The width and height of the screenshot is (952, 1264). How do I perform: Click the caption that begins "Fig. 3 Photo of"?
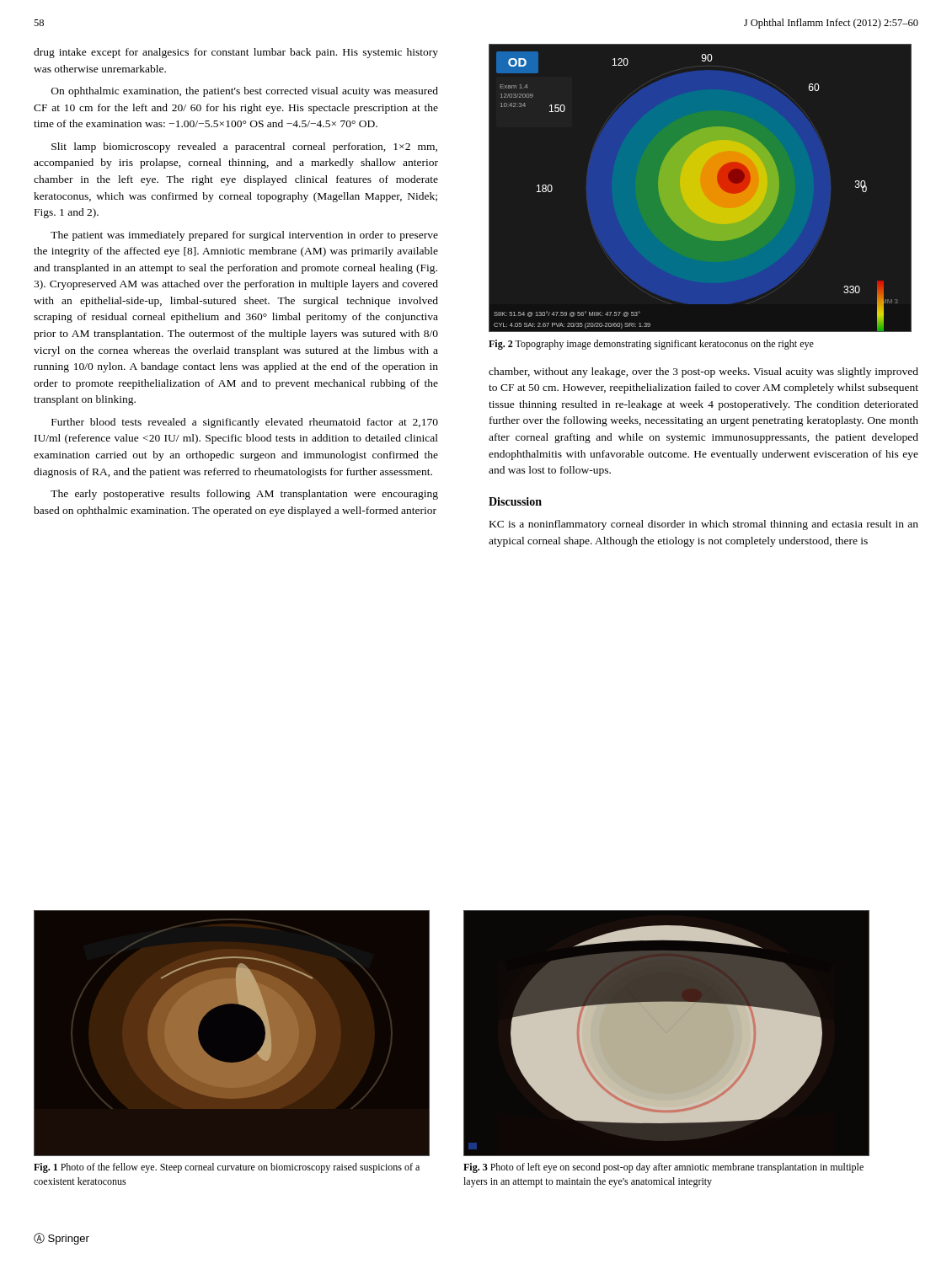[x=664, y=1174]
